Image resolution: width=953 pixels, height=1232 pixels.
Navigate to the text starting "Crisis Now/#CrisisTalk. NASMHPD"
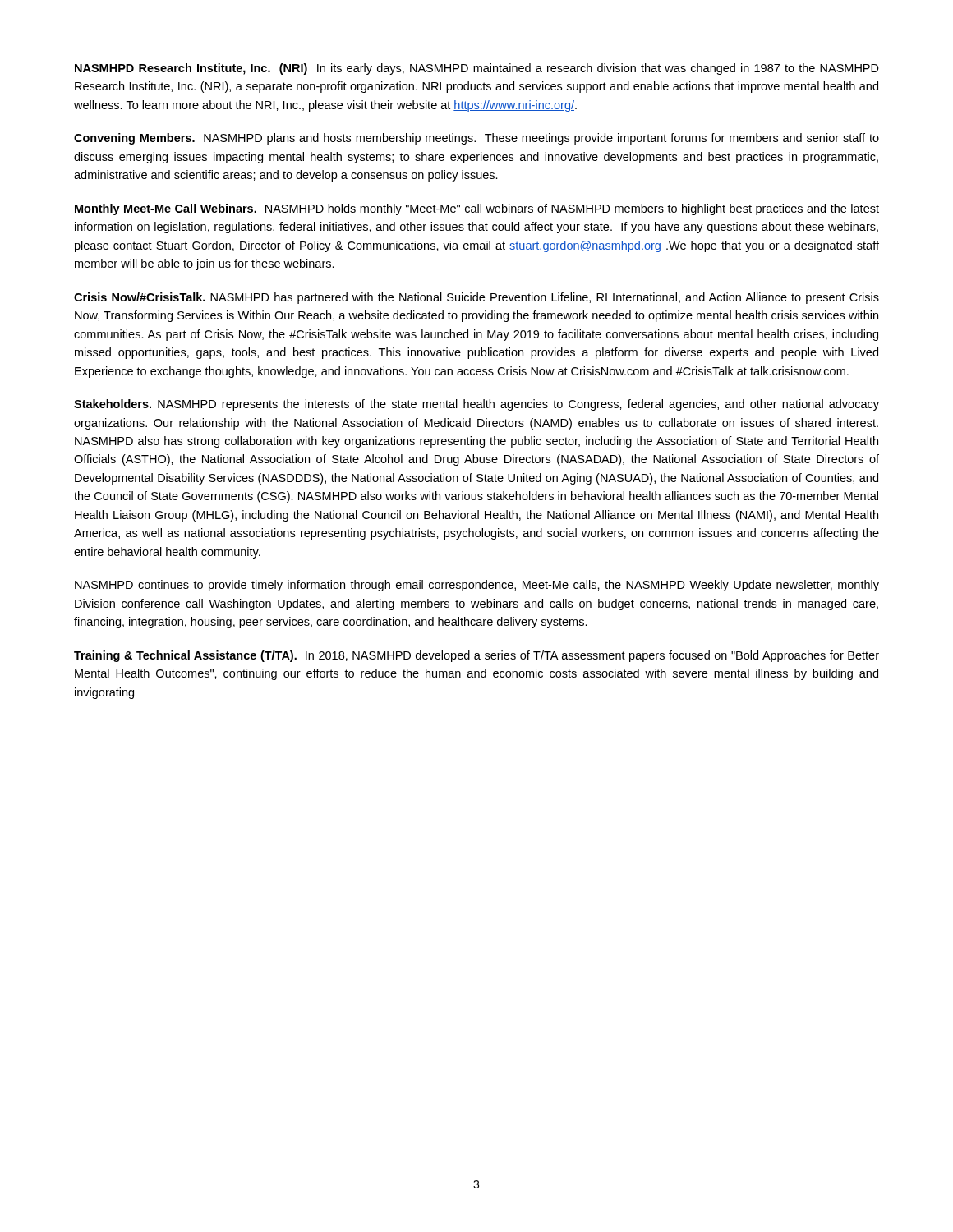476,334
